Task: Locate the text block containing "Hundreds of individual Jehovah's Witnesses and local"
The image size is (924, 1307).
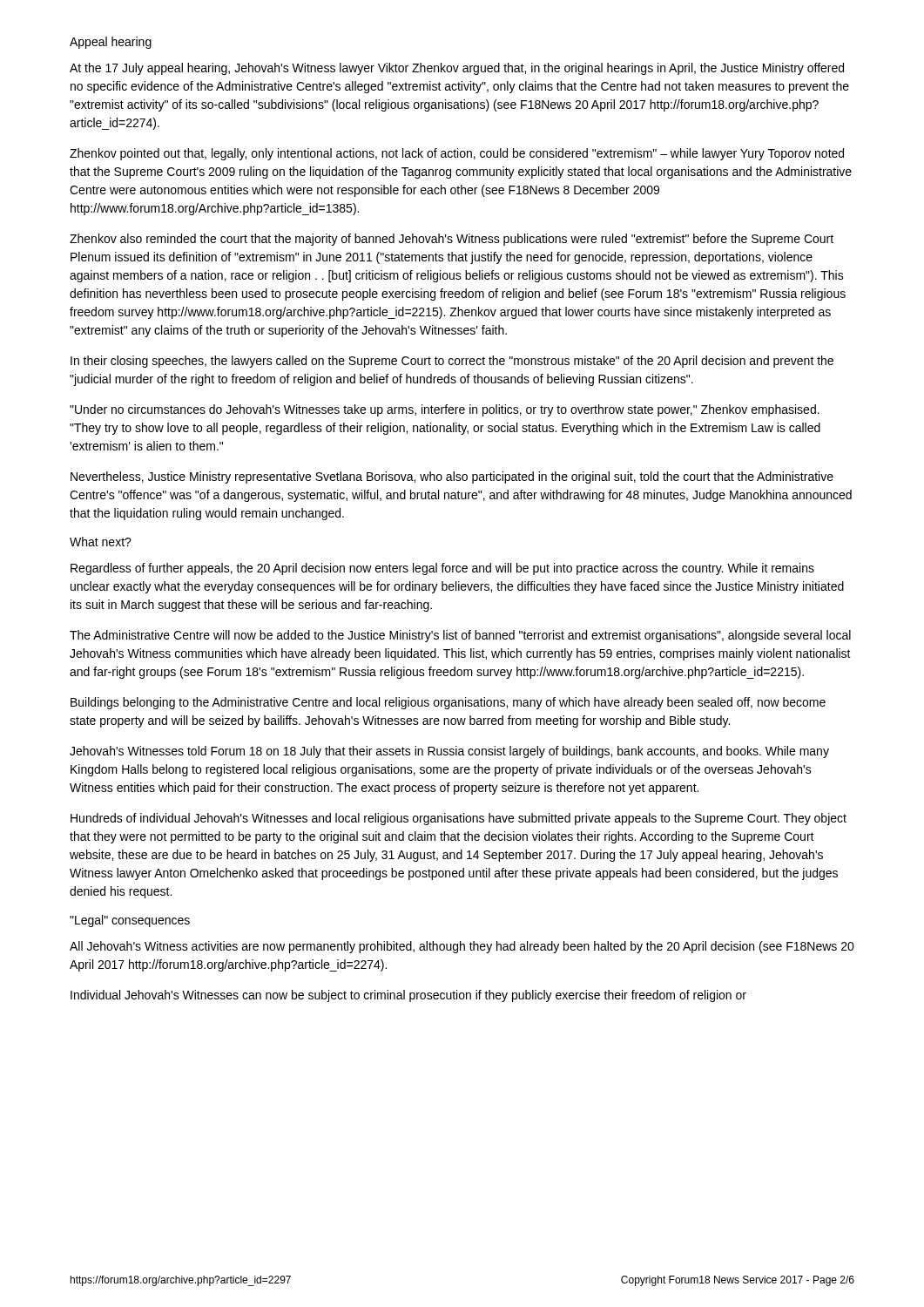Action: (x=458, y=855)
